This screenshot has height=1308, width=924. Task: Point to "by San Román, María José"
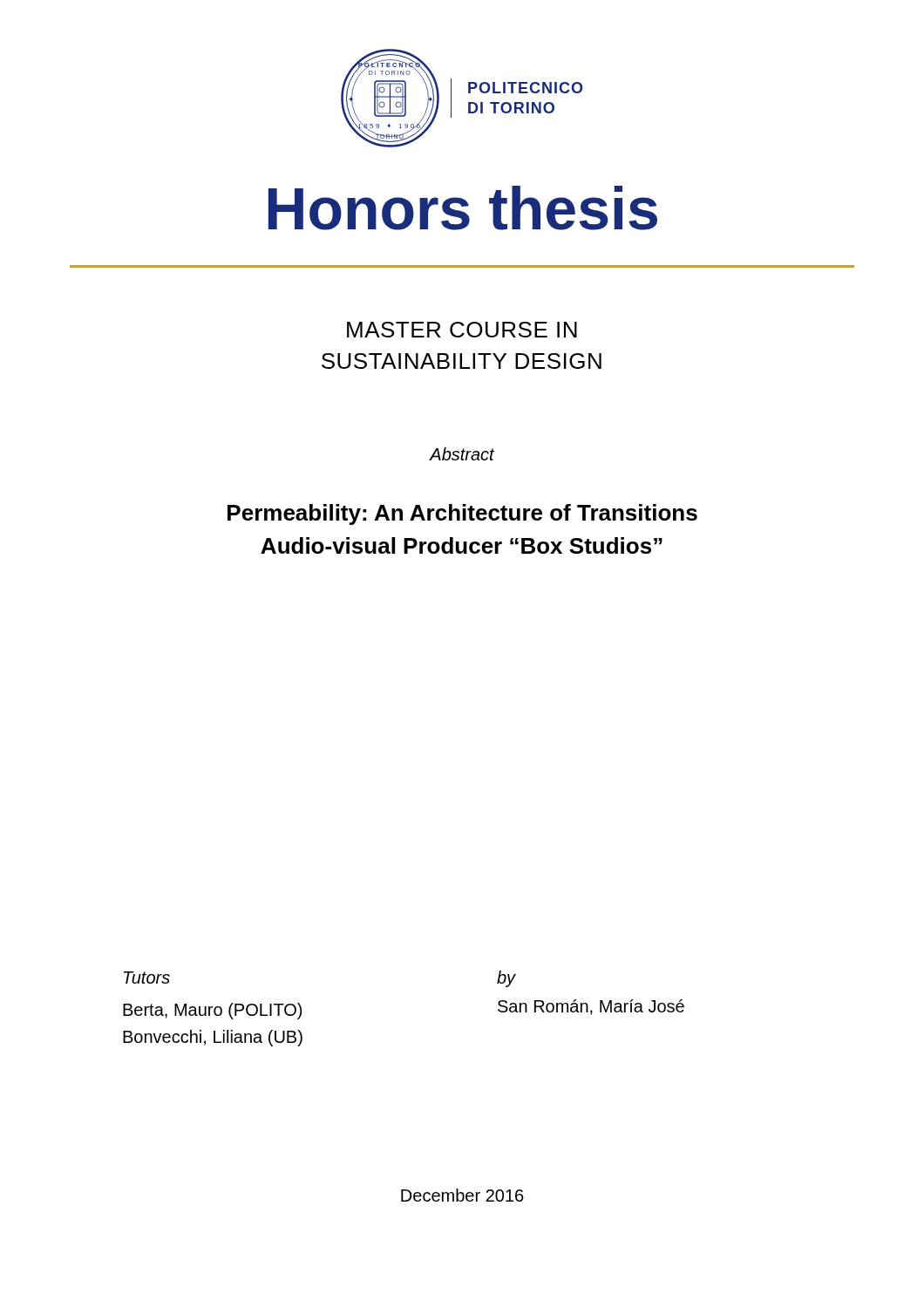(x=591, y=992)
